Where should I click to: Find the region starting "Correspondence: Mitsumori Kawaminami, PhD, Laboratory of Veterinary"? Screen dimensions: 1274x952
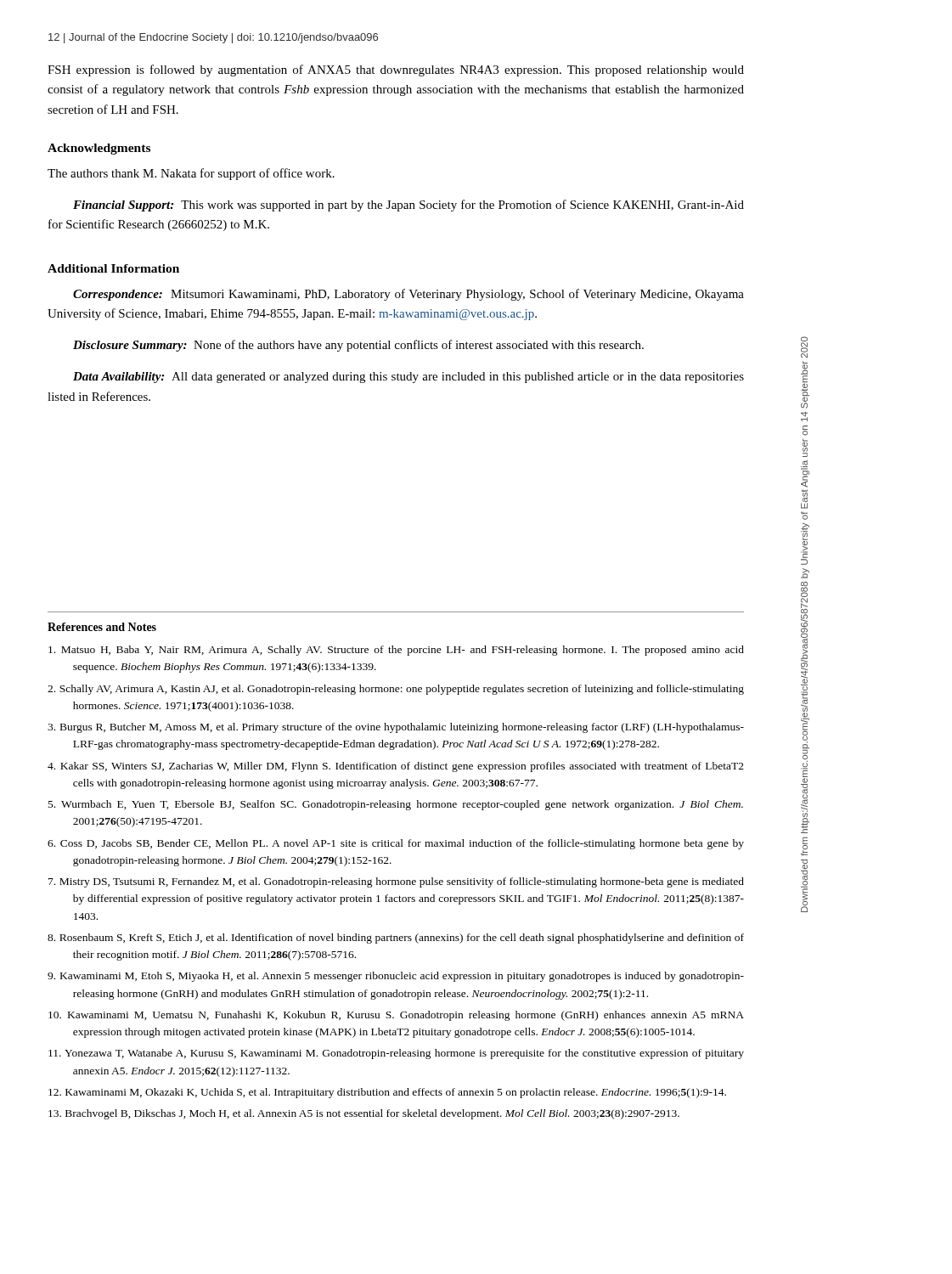(396, 303)
